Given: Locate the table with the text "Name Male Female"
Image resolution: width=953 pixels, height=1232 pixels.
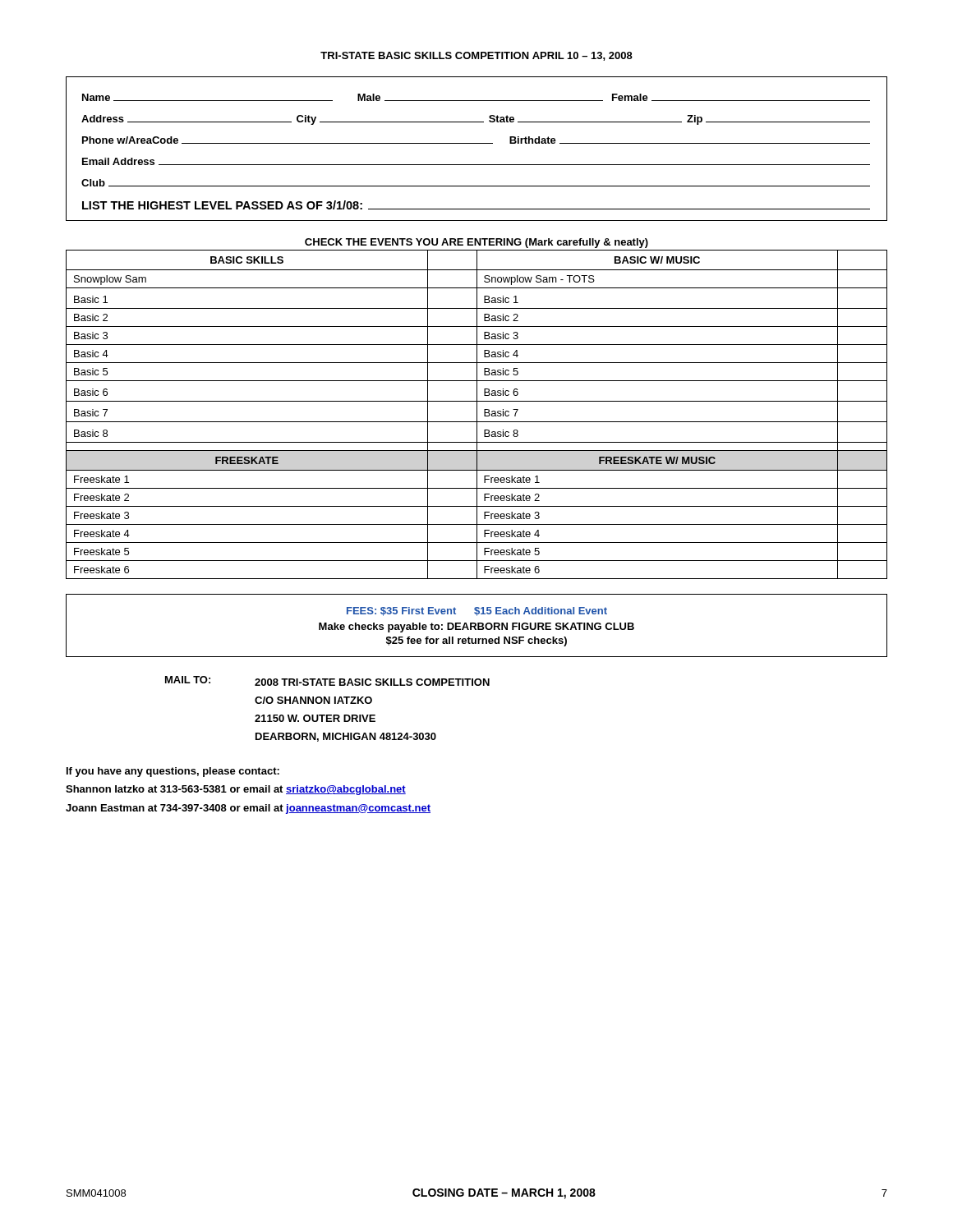Looking at the screenshot, I should (x=476, y=149).
